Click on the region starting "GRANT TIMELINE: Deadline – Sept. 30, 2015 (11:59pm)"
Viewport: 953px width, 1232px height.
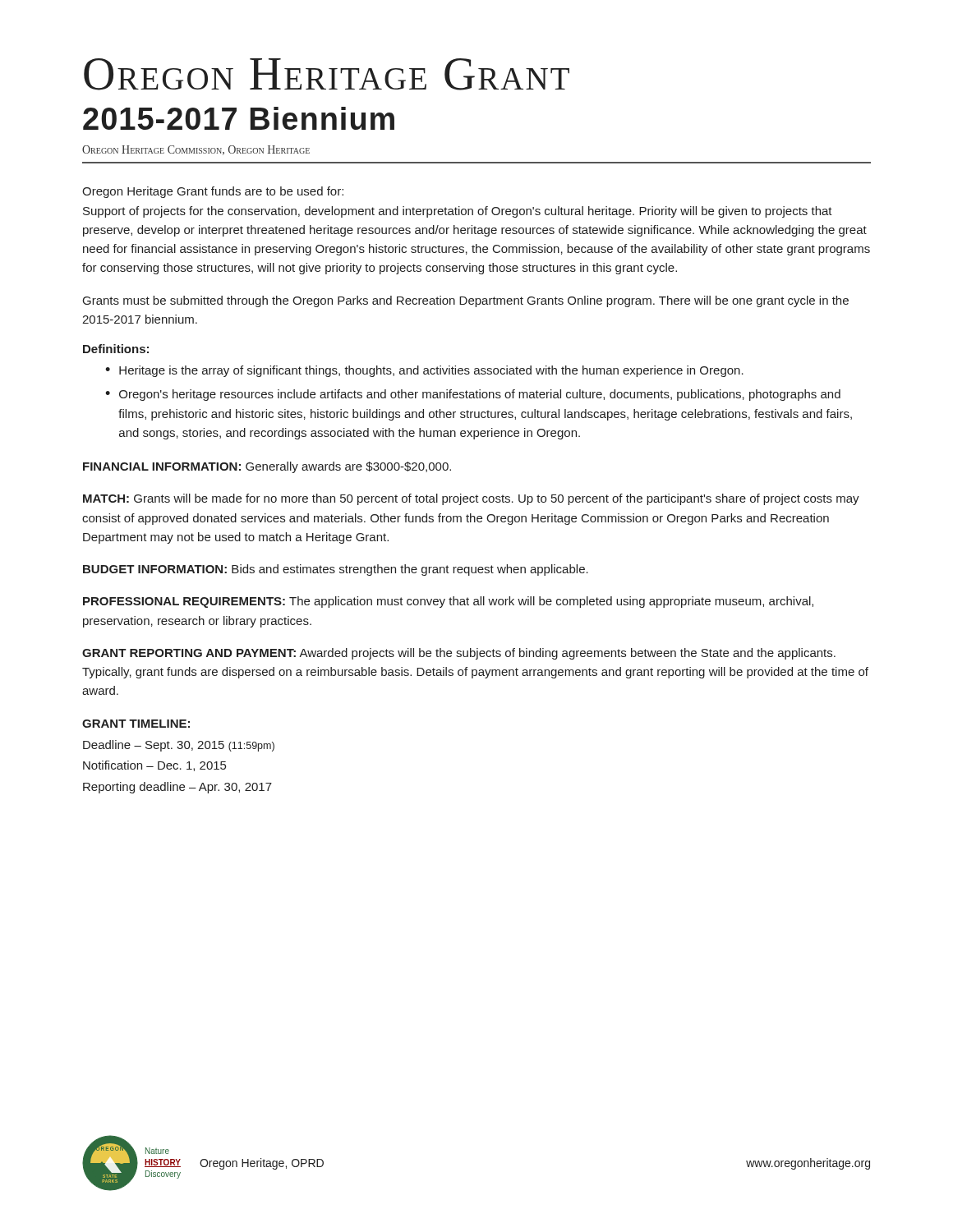pyautogui.click(x=136, y=724)
